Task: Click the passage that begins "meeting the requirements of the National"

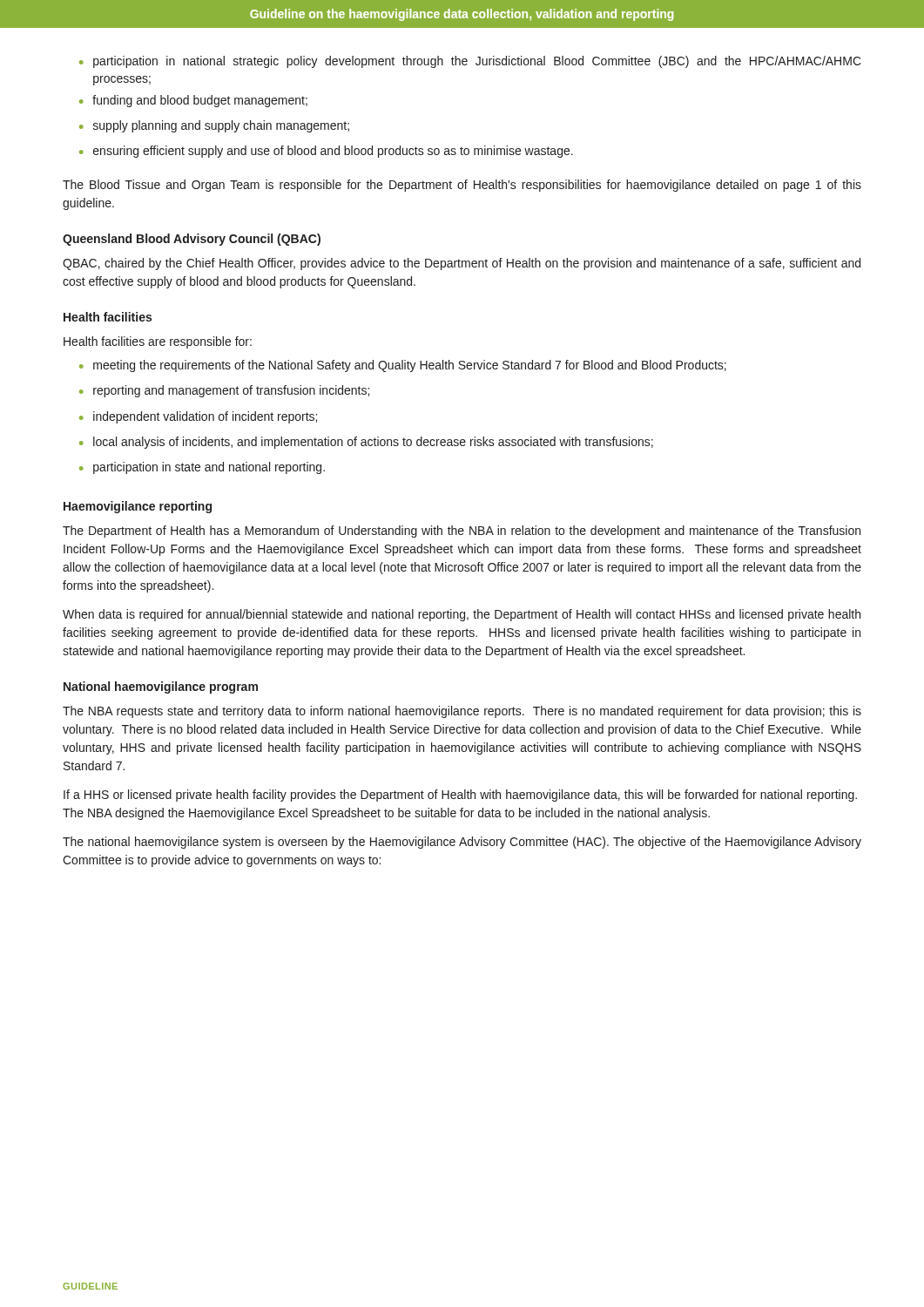Action: pos(462,368)
